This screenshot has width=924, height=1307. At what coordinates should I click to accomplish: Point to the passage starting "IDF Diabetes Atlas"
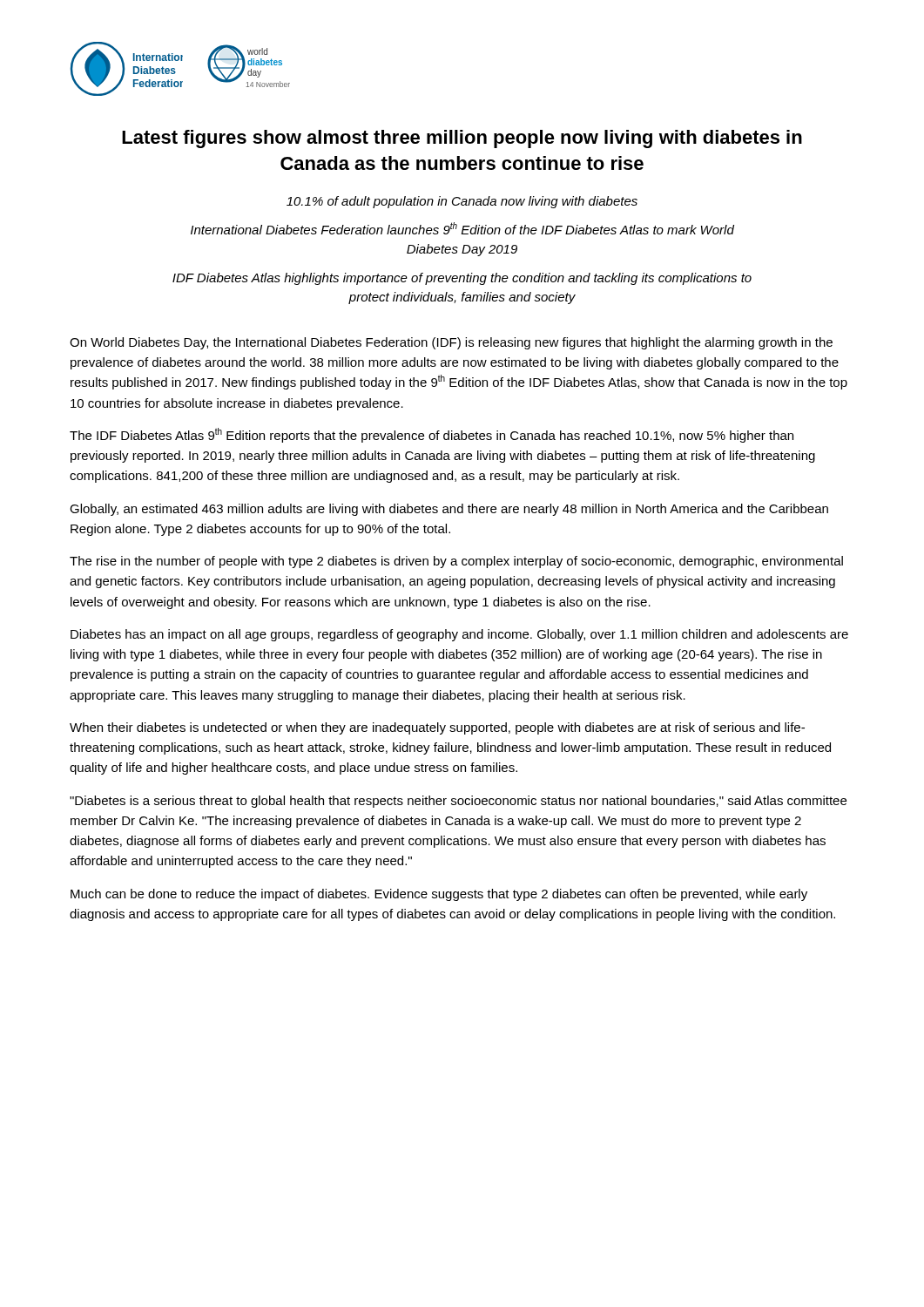point(462,287)
